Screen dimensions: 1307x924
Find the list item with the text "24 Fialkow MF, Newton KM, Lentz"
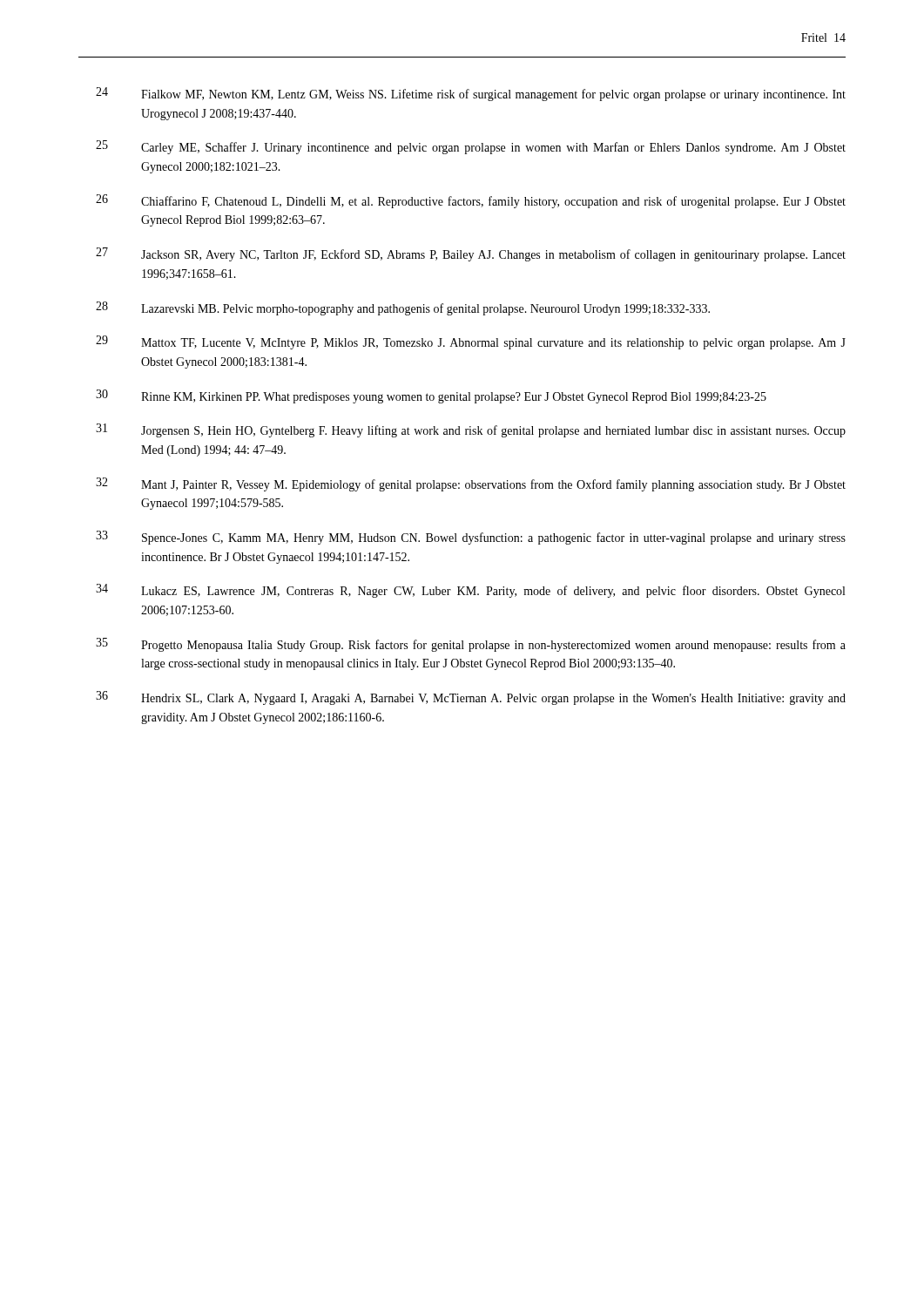point(471,104)
